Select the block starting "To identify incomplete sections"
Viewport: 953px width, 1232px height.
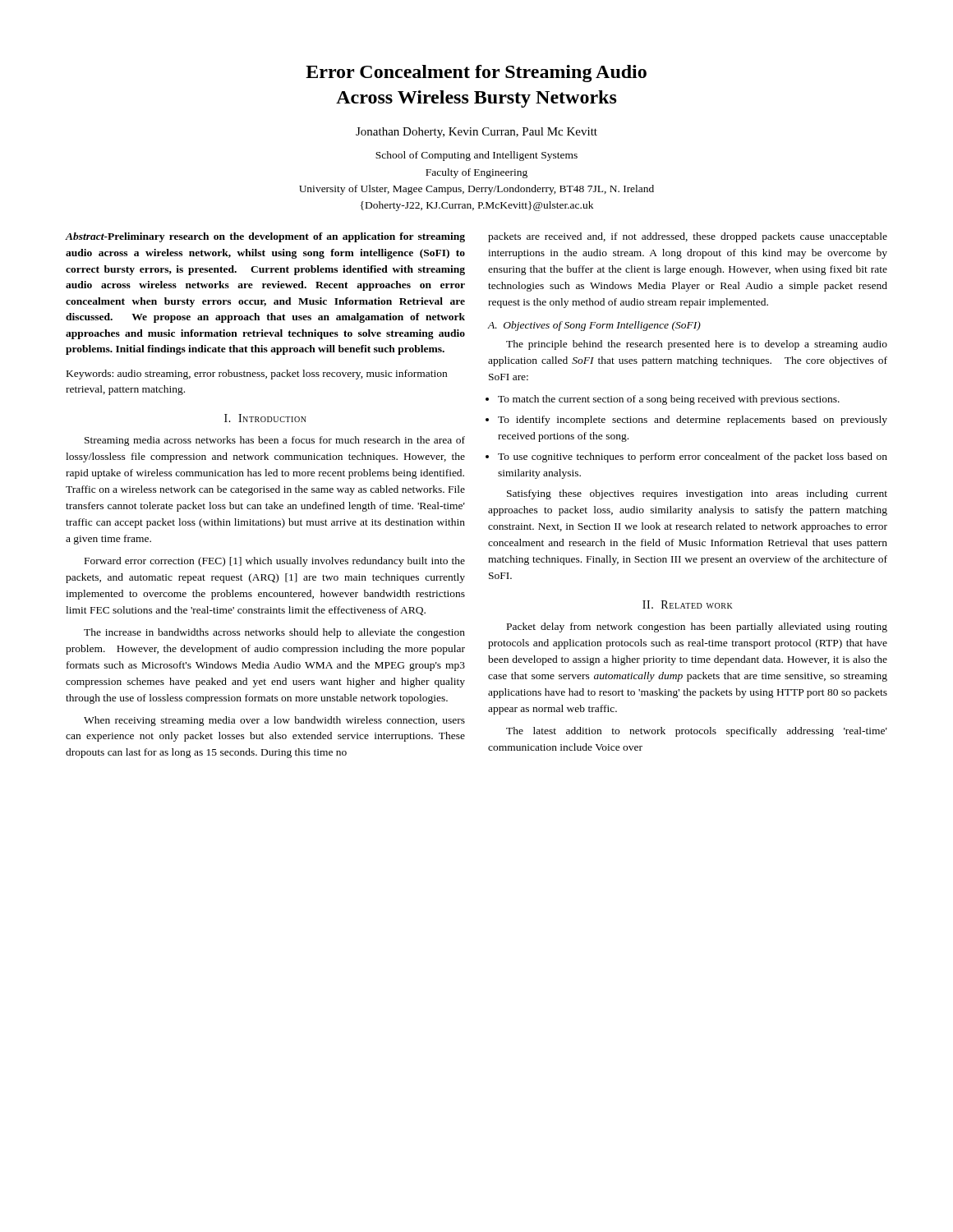[x=693, y=428]
